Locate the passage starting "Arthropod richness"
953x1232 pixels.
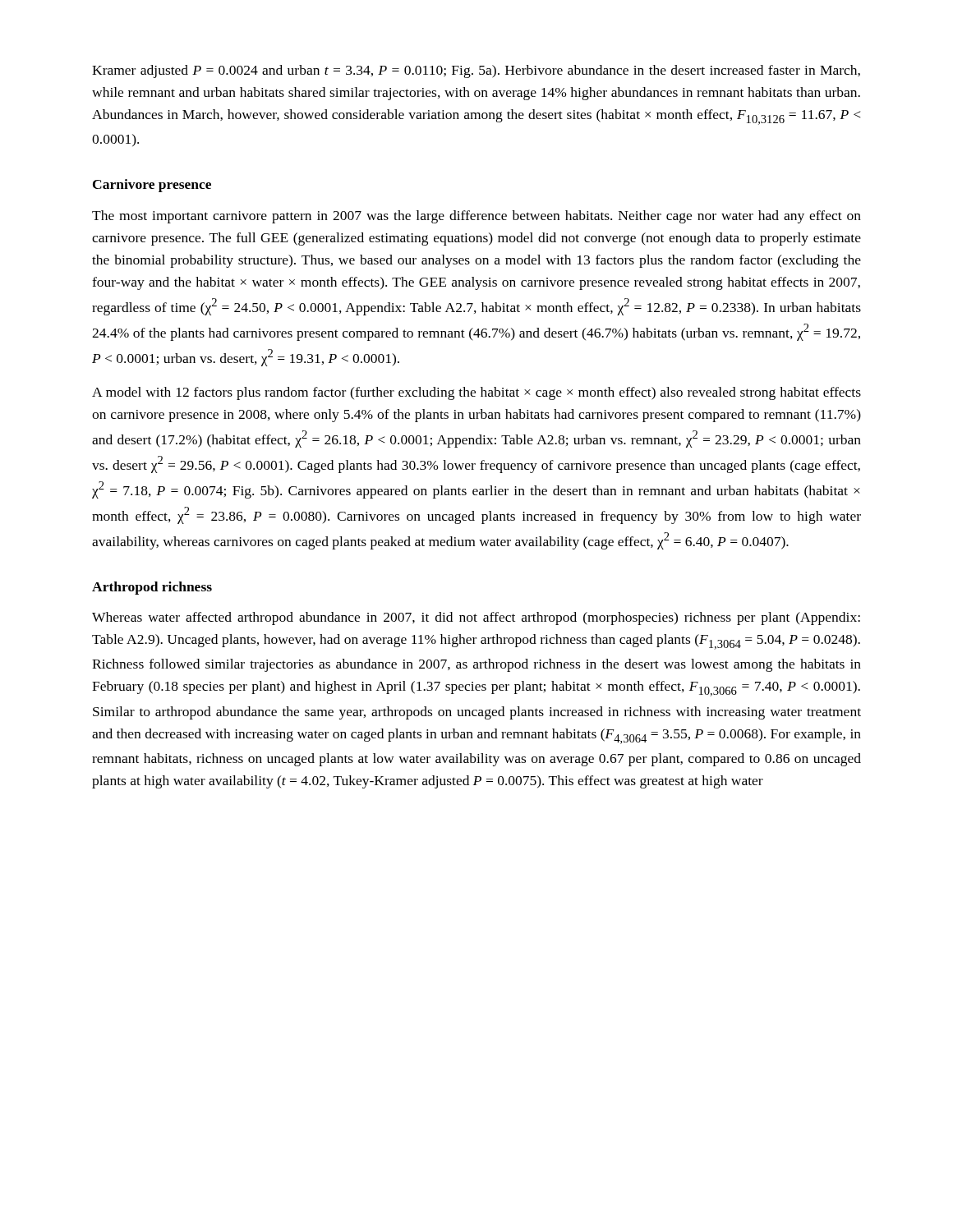[152, 586]
